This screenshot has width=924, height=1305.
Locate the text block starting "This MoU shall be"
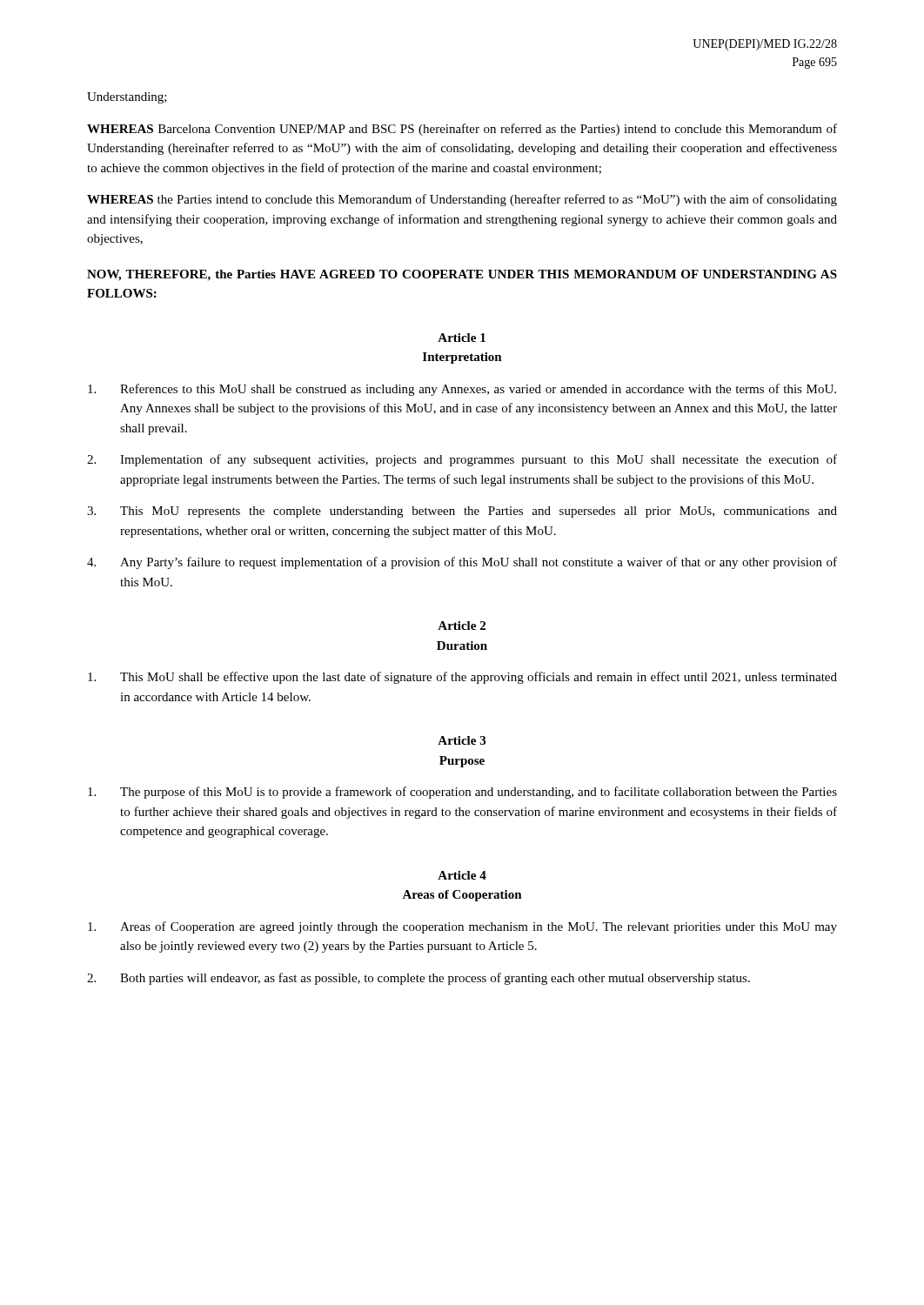[462, 687]
